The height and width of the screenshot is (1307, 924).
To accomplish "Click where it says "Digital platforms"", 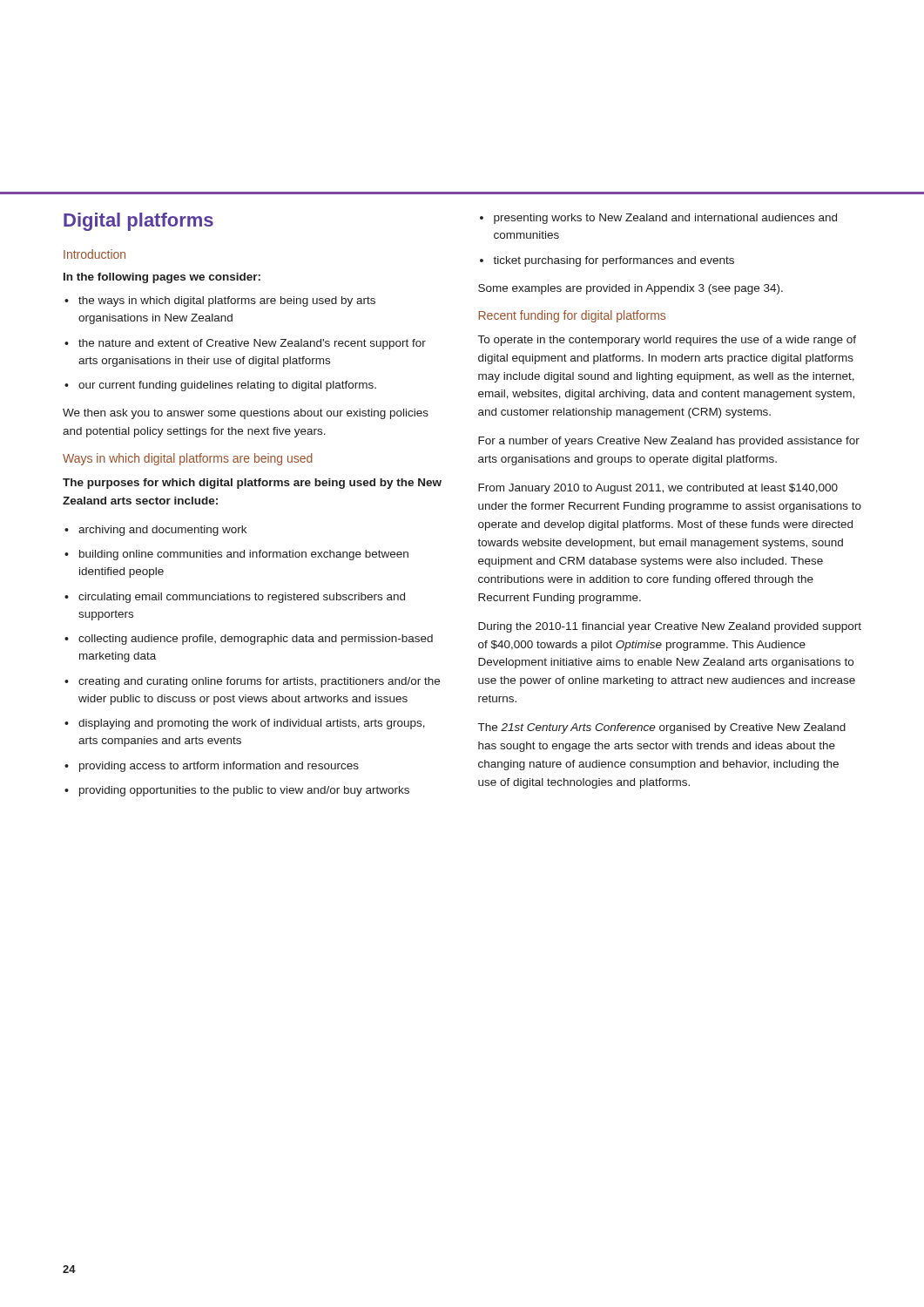I will pos(138,222).
